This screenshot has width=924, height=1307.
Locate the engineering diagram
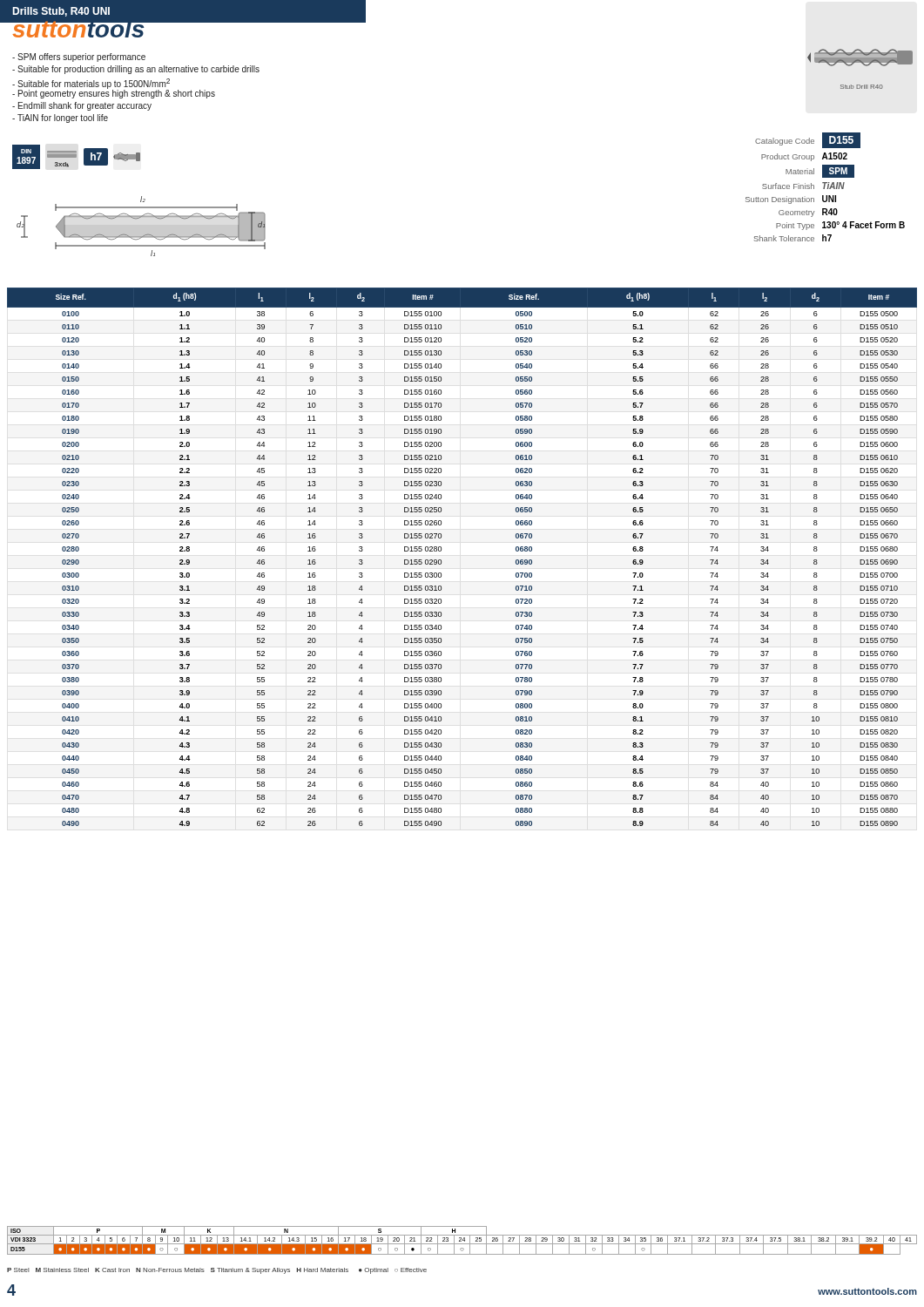click(147, 227)
